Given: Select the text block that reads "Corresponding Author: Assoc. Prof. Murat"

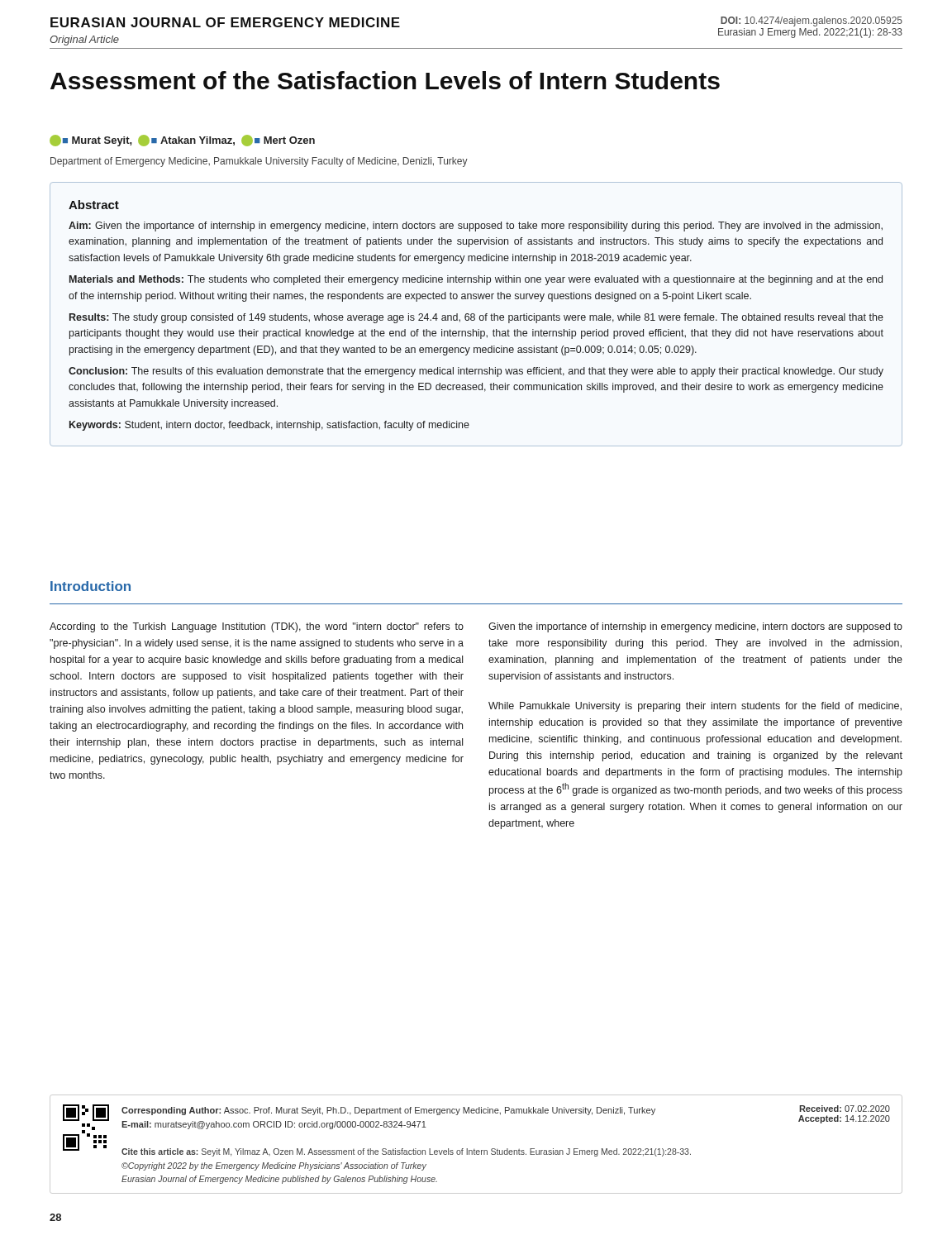Looking at the screenshot, I should coord(476,1145).
